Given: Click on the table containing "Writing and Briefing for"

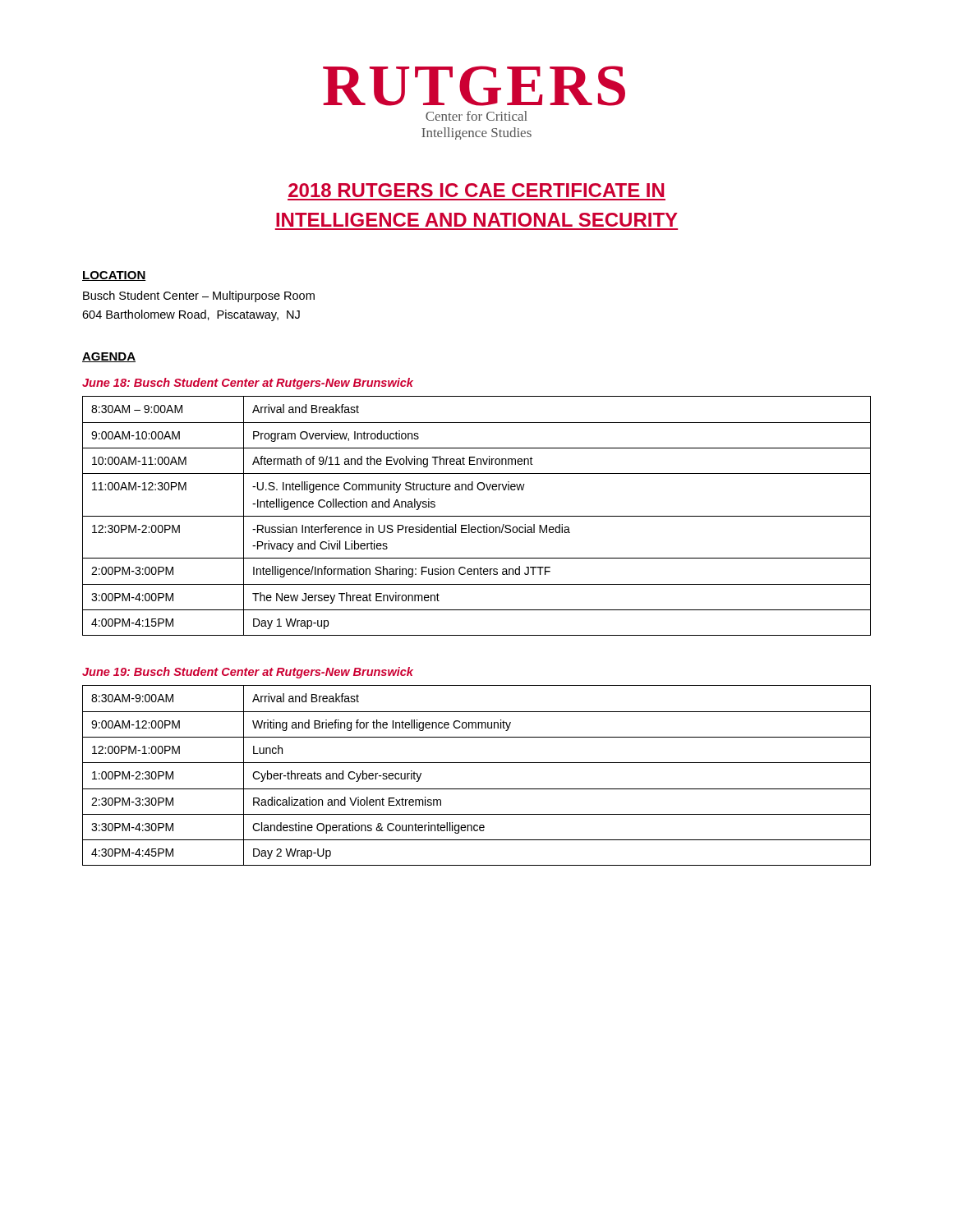Looking at the screenshot, I should click(476, 776).
